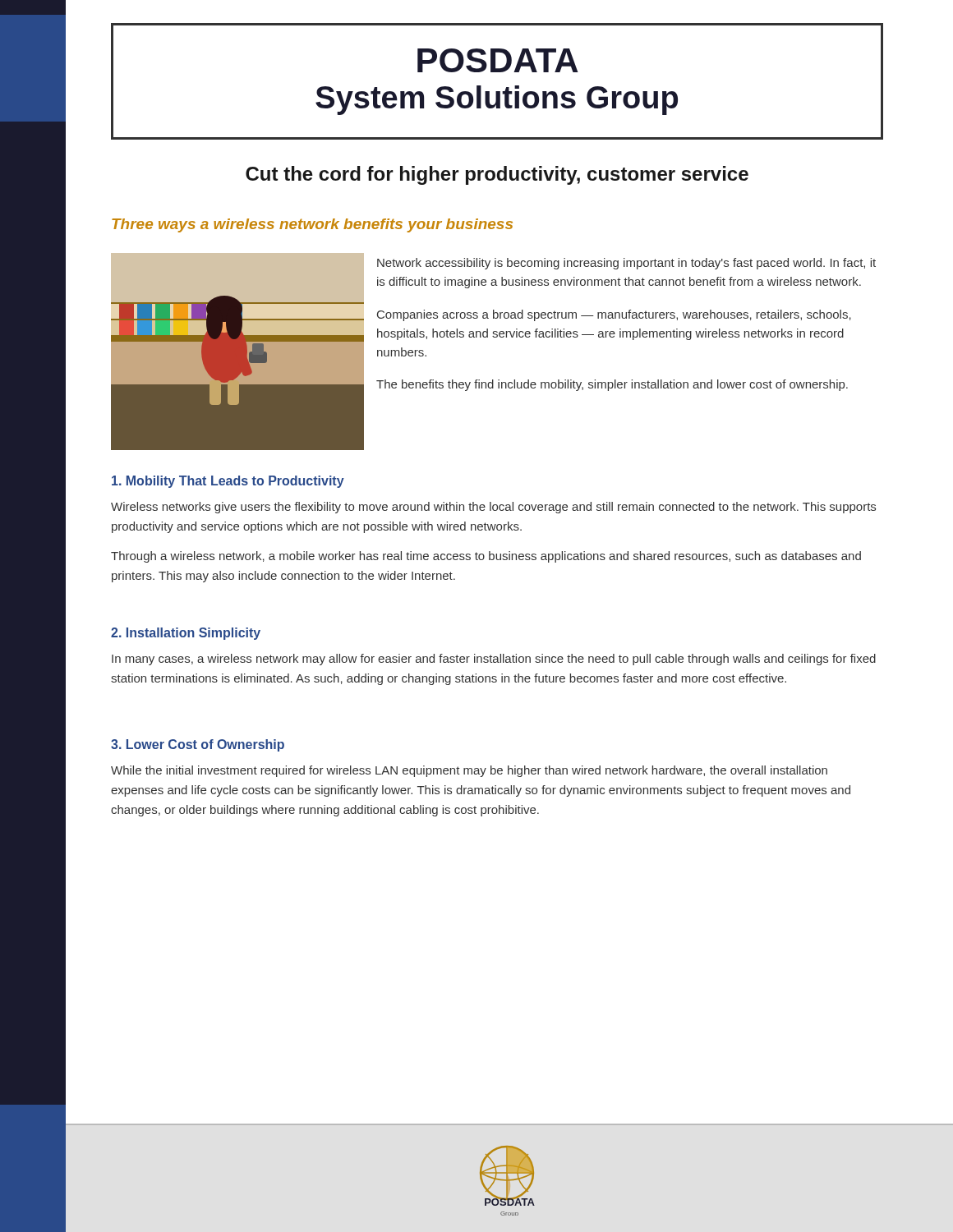This screenshot has height=1232, width=953.
Task: Locate the block of text that opens with "Network accessibility is becoming increasing important in"
Action: 630,323
